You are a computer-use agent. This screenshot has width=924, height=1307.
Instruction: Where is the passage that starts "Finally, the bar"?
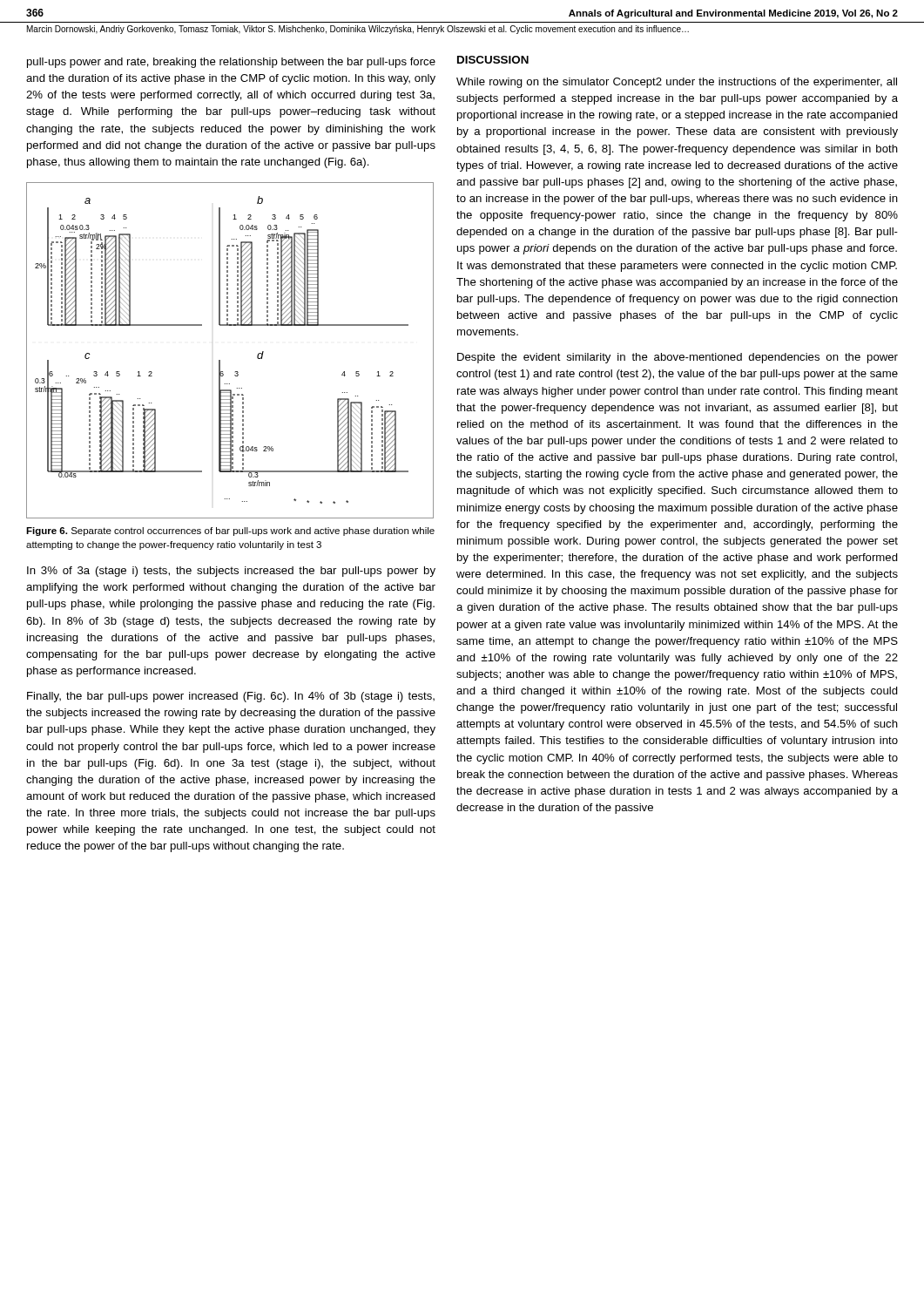(231, 771)
